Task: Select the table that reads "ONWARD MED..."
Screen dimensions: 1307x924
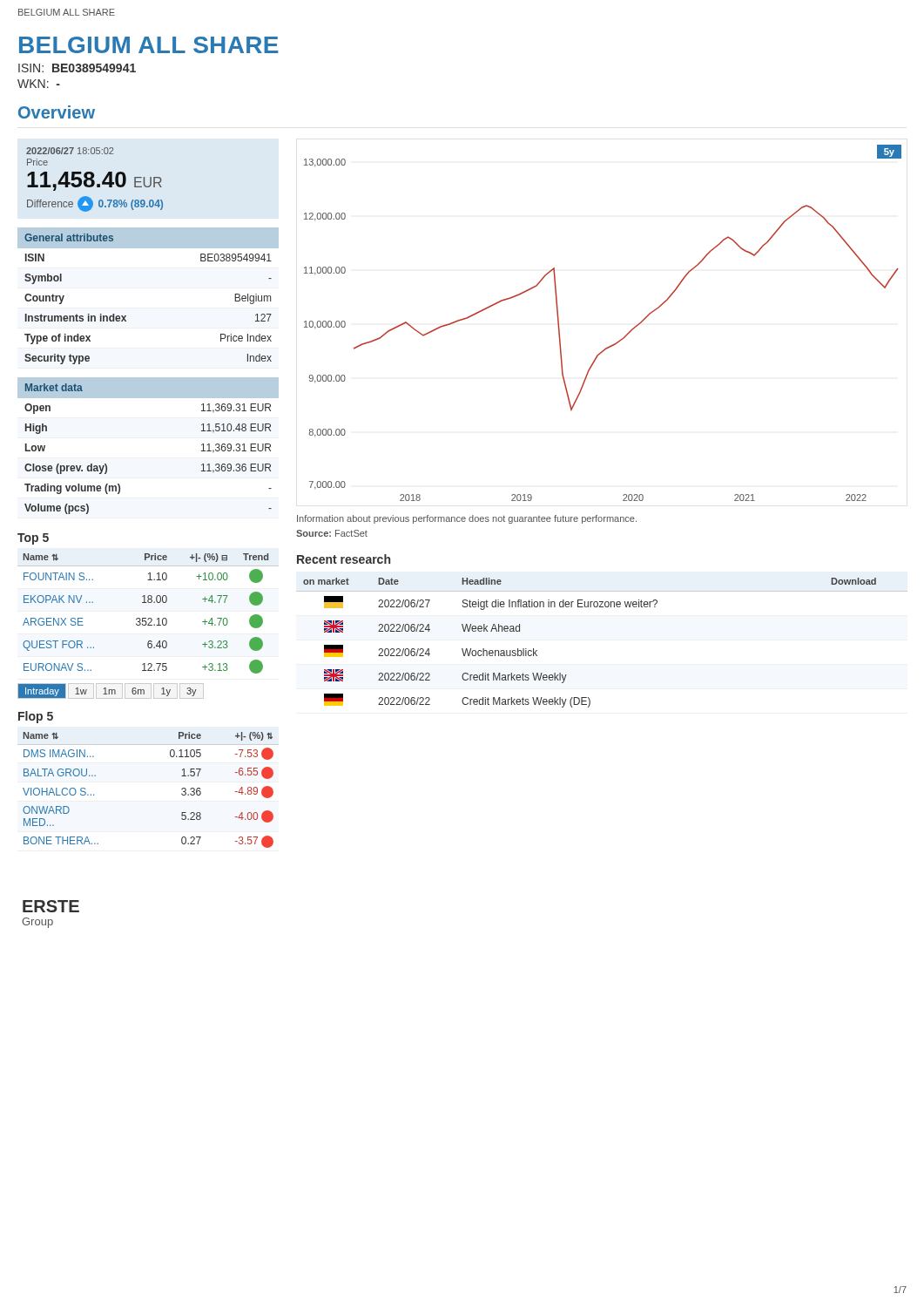Action: click(148, 789)
